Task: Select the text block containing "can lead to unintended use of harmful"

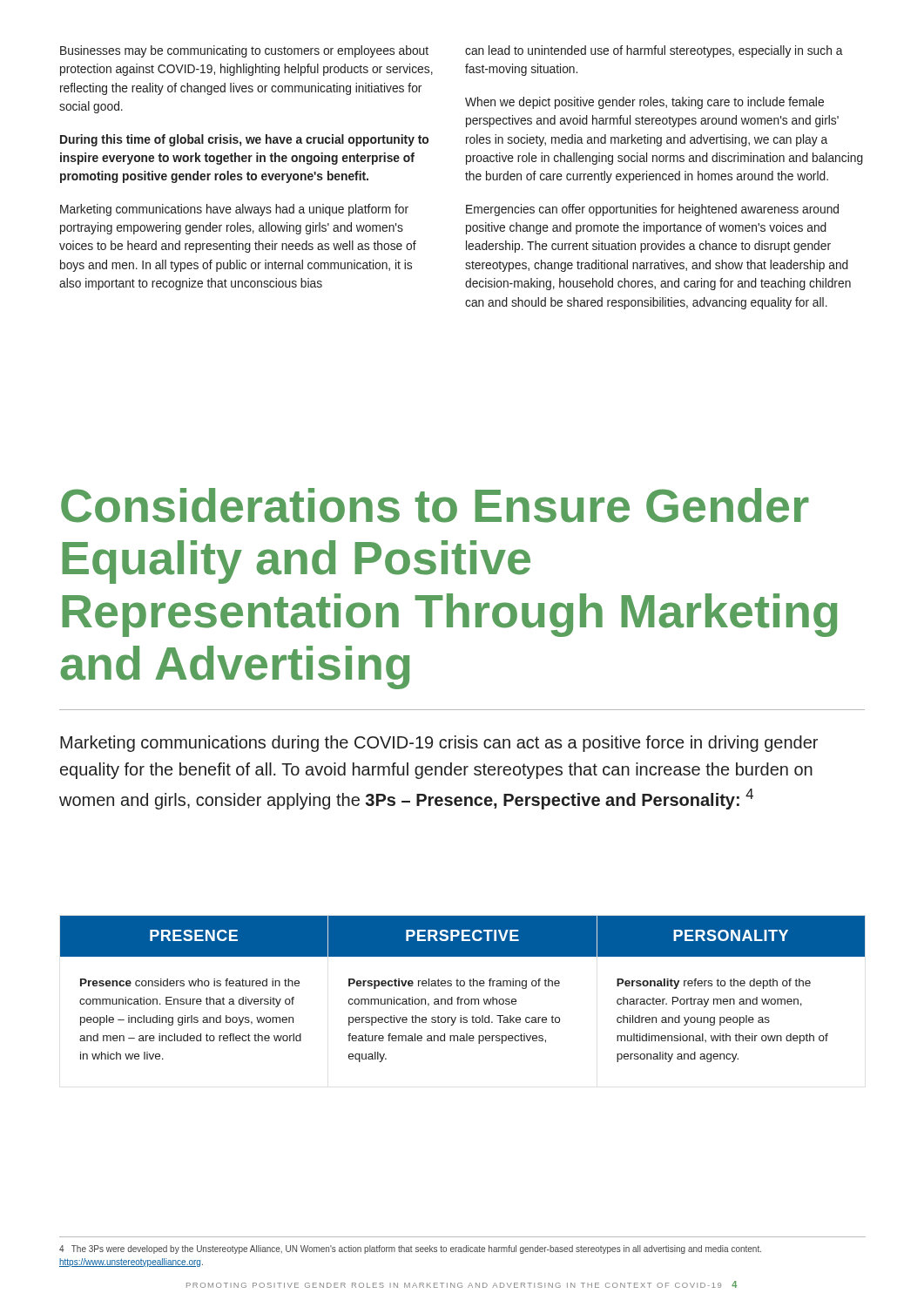Action: 665,60
